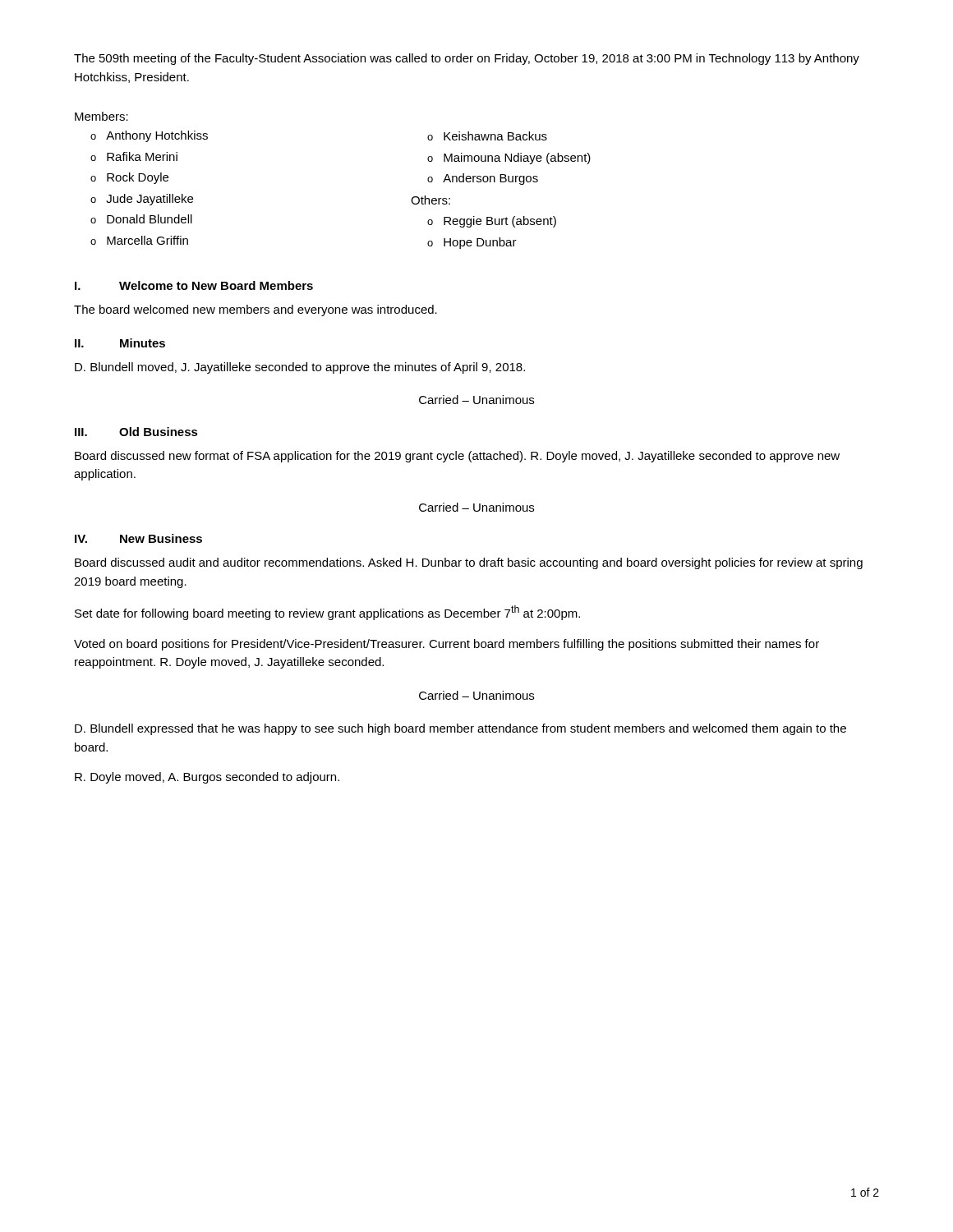Viewport: 953px width, 1232px height.
Task: Point to the text block starting "Board discussed new"
Action: tap(457, 464)
